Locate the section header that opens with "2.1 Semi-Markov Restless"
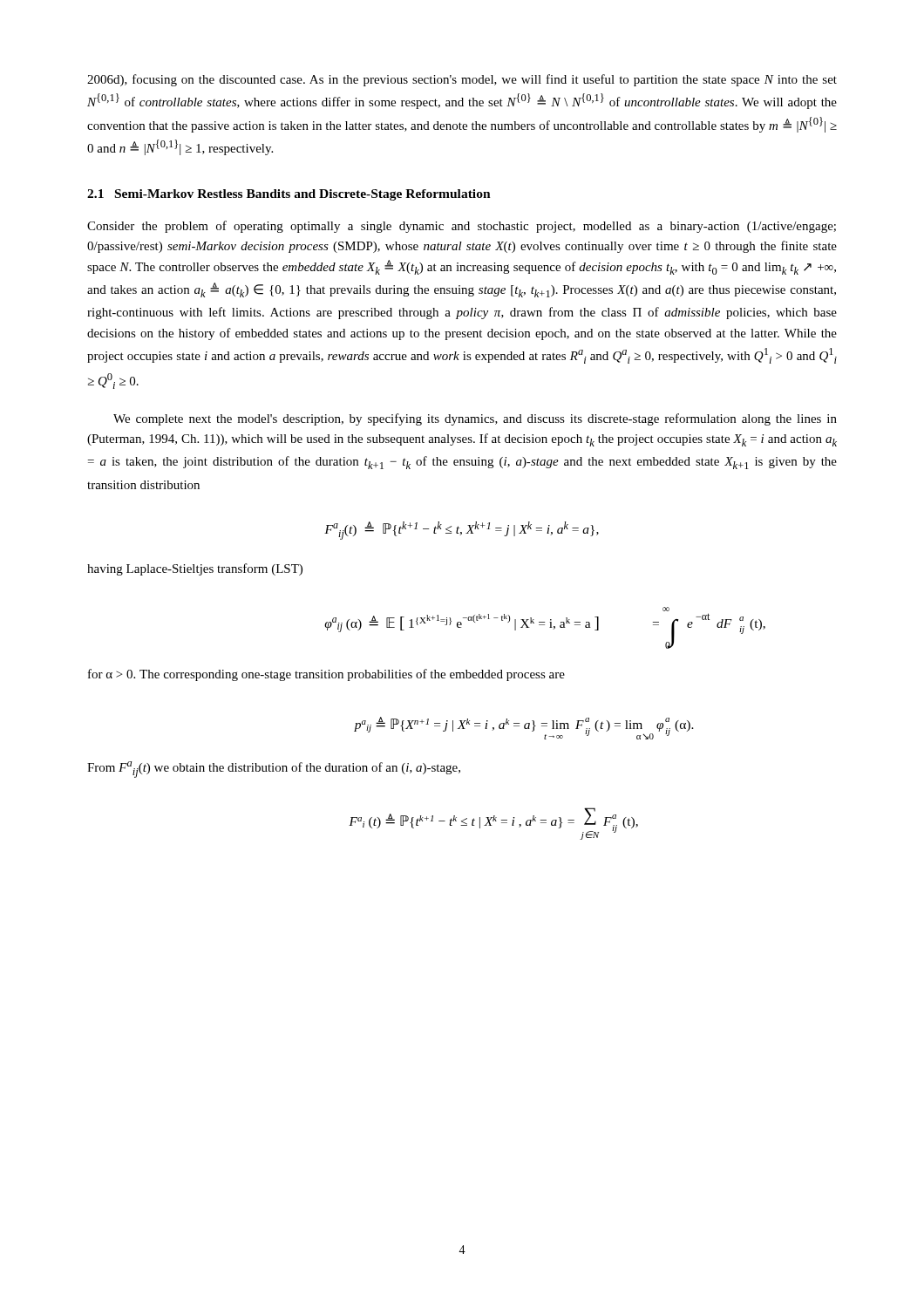924x1308 pixels. pos(289,193)
